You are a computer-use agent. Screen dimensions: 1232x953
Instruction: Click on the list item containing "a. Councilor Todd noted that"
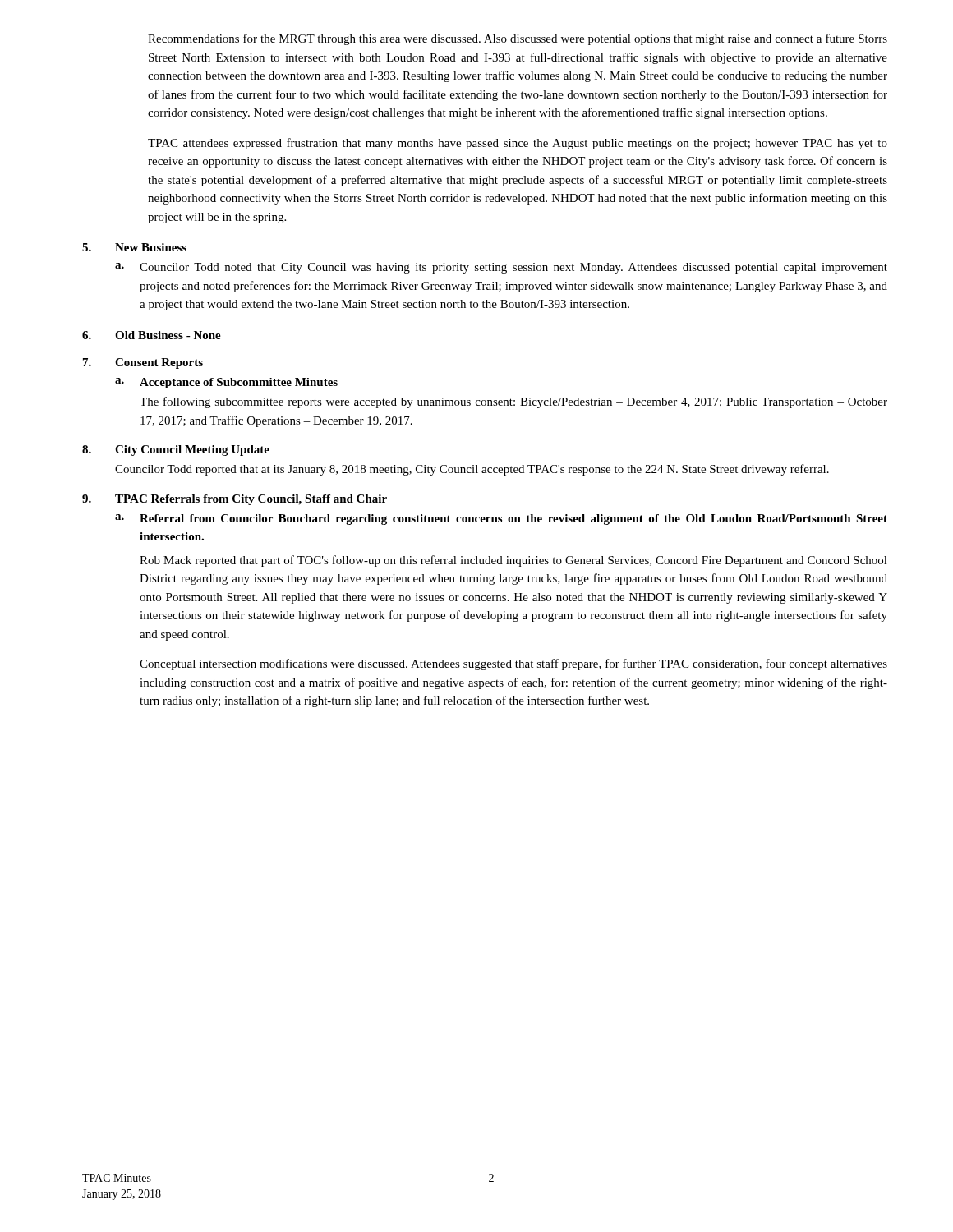[x=501, y=286]
